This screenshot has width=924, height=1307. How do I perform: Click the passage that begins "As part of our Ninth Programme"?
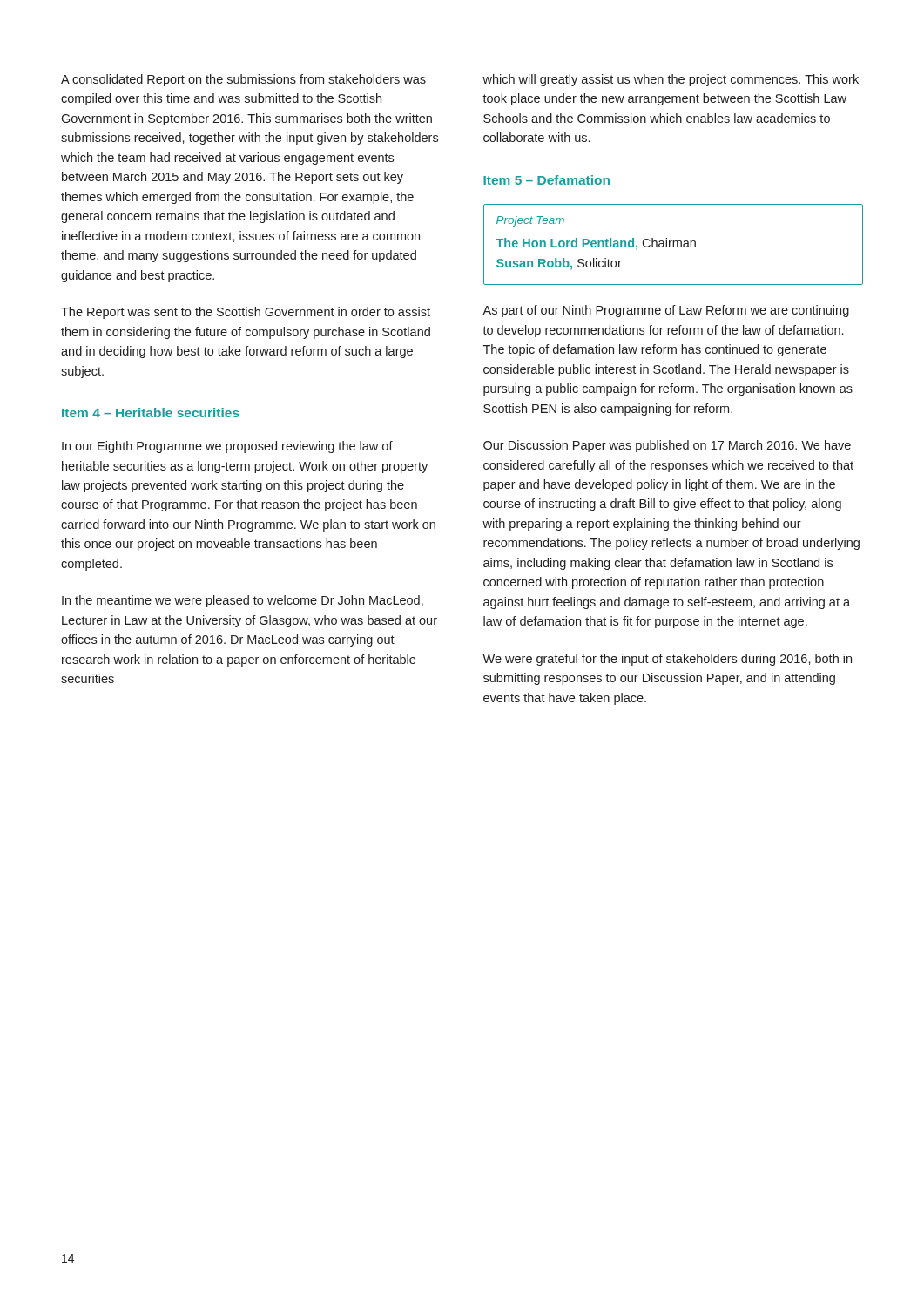click(668, 359)
